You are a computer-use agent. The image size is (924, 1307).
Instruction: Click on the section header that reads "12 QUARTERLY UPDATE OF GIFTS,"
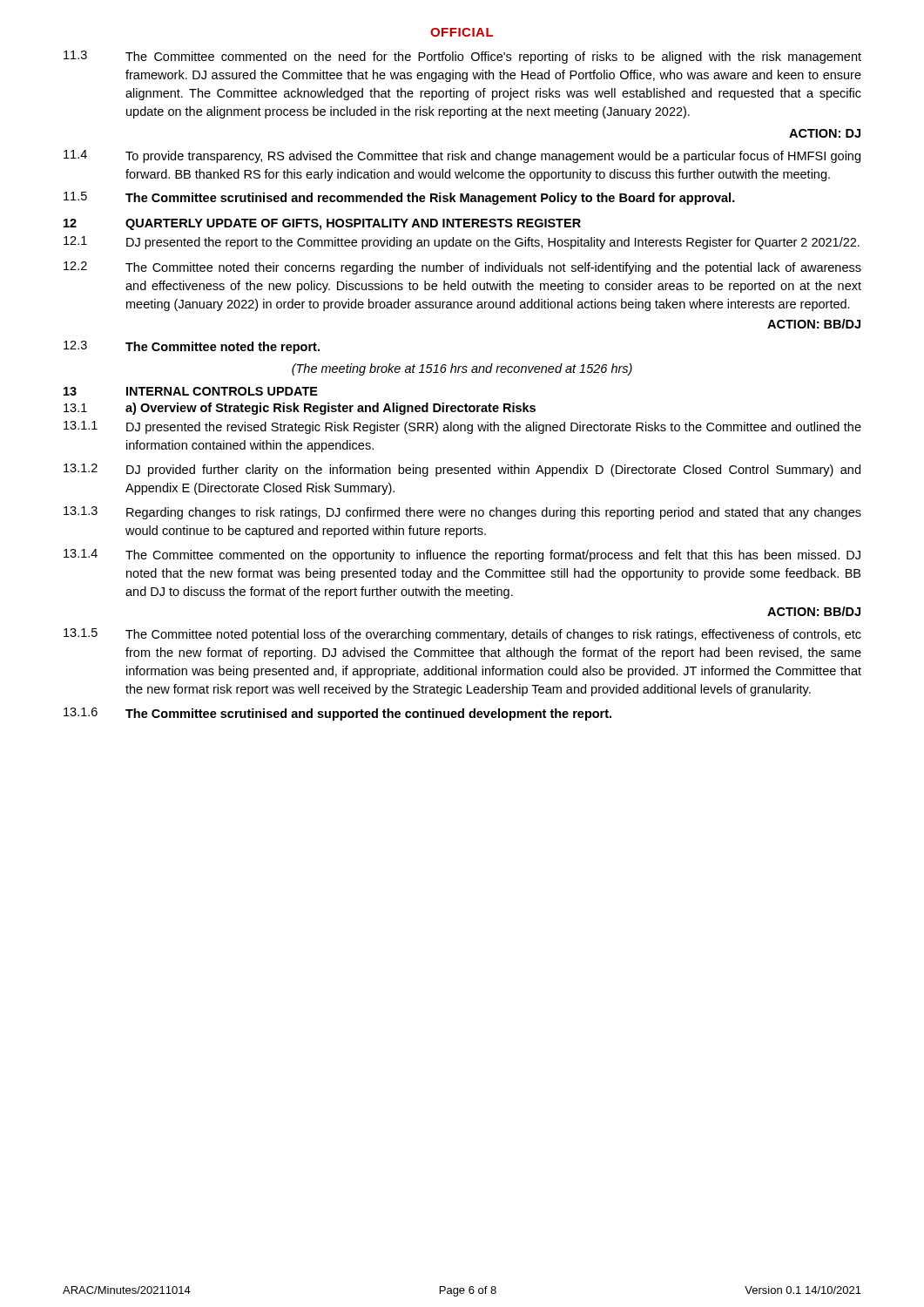point(462,223)
